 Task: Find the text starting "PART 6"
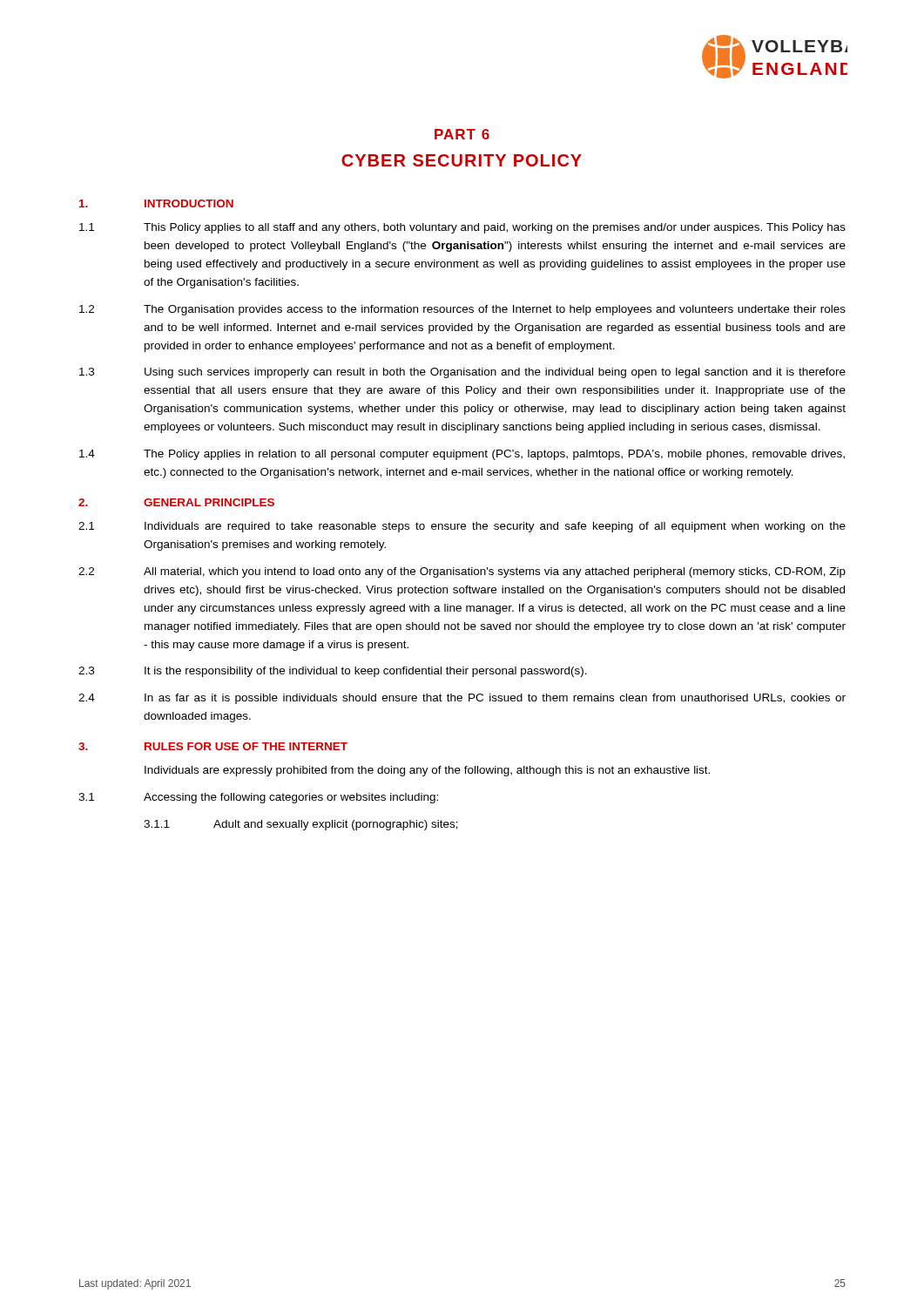pos(462,135)
